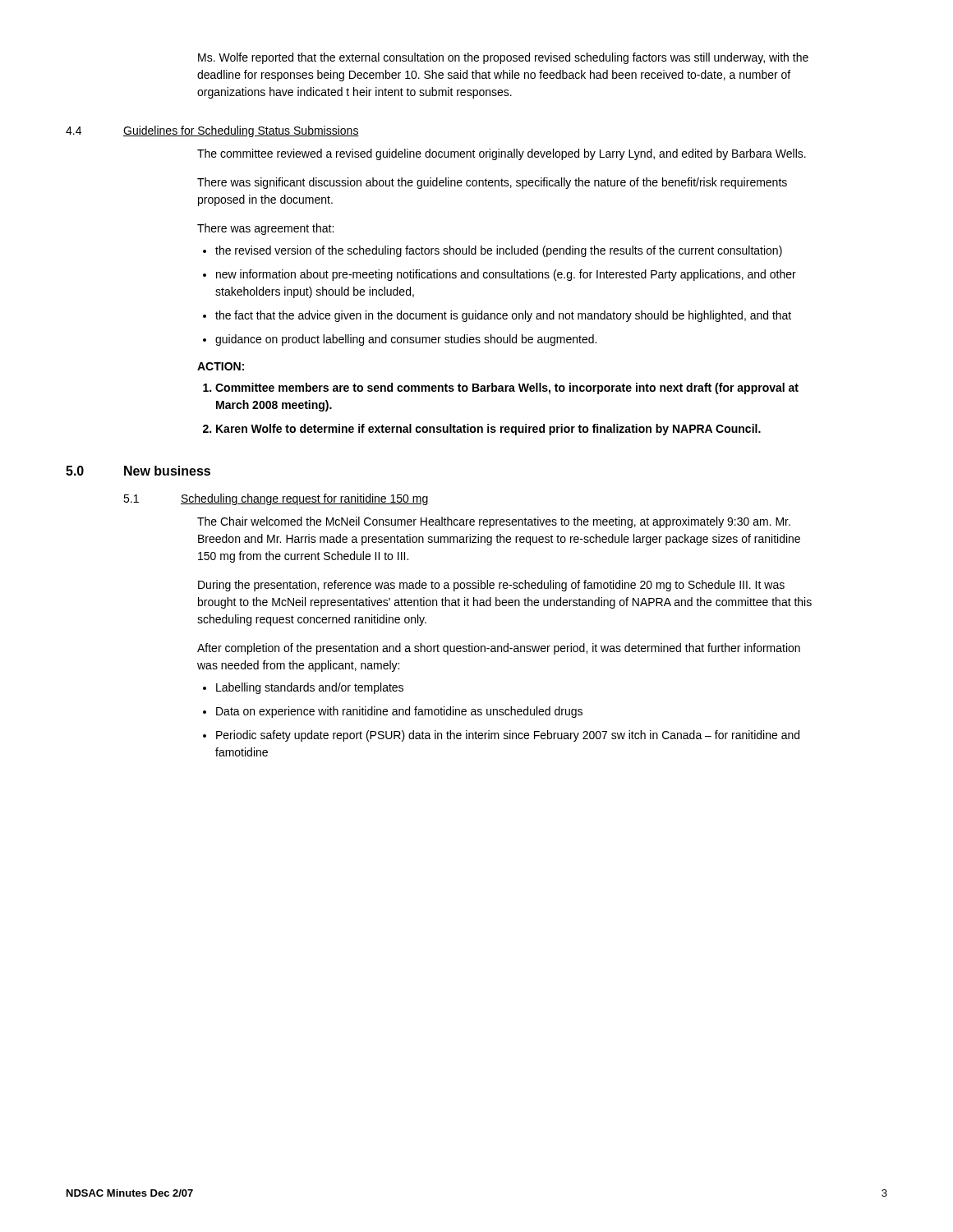The height and width of the screenshot is (1232, 953).
Task: Click on the passage starting "After completion of the presentation"
Action: pyautogui.click(x=509, y=657)
